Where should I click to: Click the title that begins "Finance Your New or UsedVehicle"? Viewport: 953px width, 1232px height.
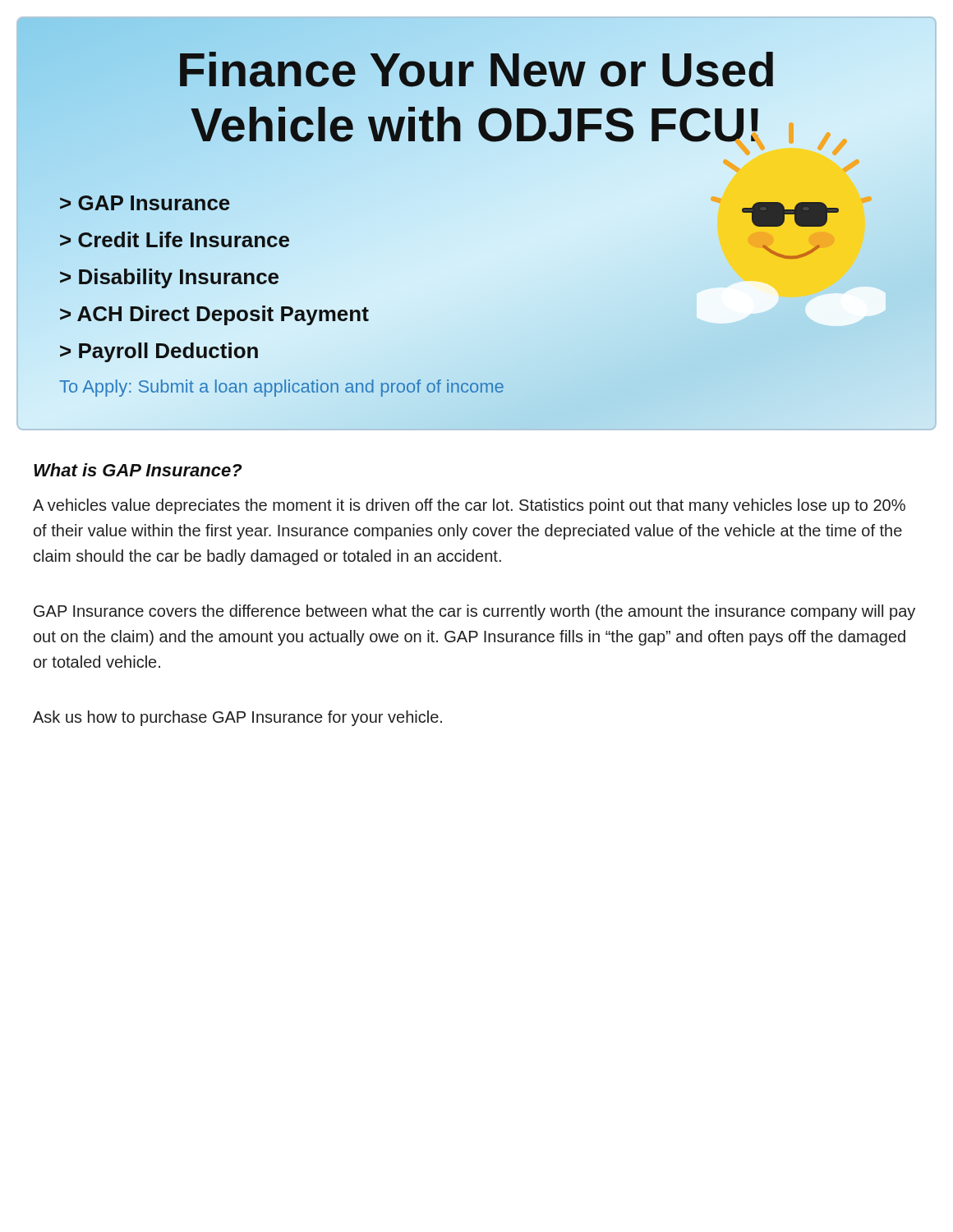pos(476,97)
